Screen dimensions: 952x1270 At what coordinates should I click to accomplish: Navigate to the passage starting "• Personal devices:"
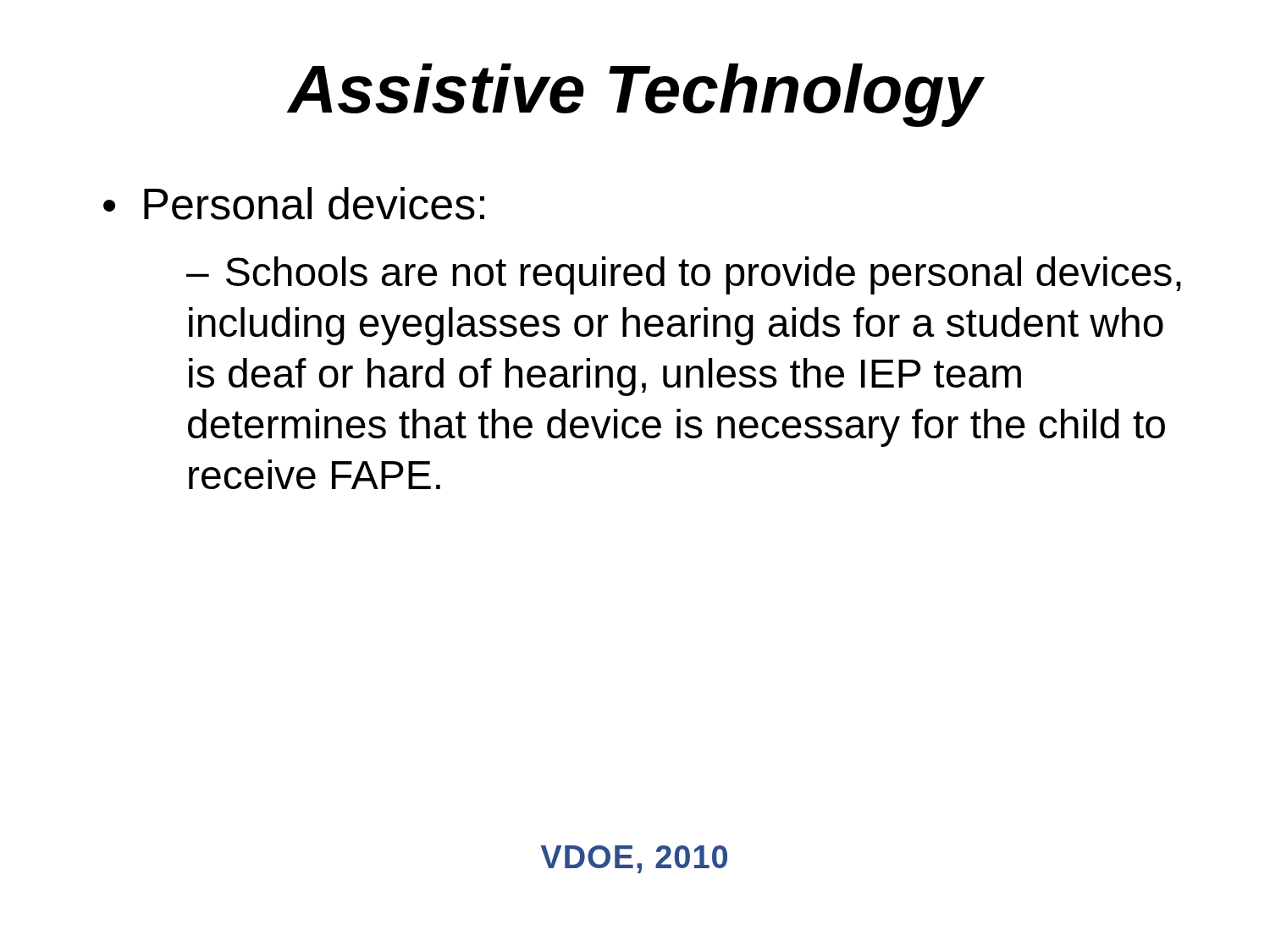pos(294,204)
